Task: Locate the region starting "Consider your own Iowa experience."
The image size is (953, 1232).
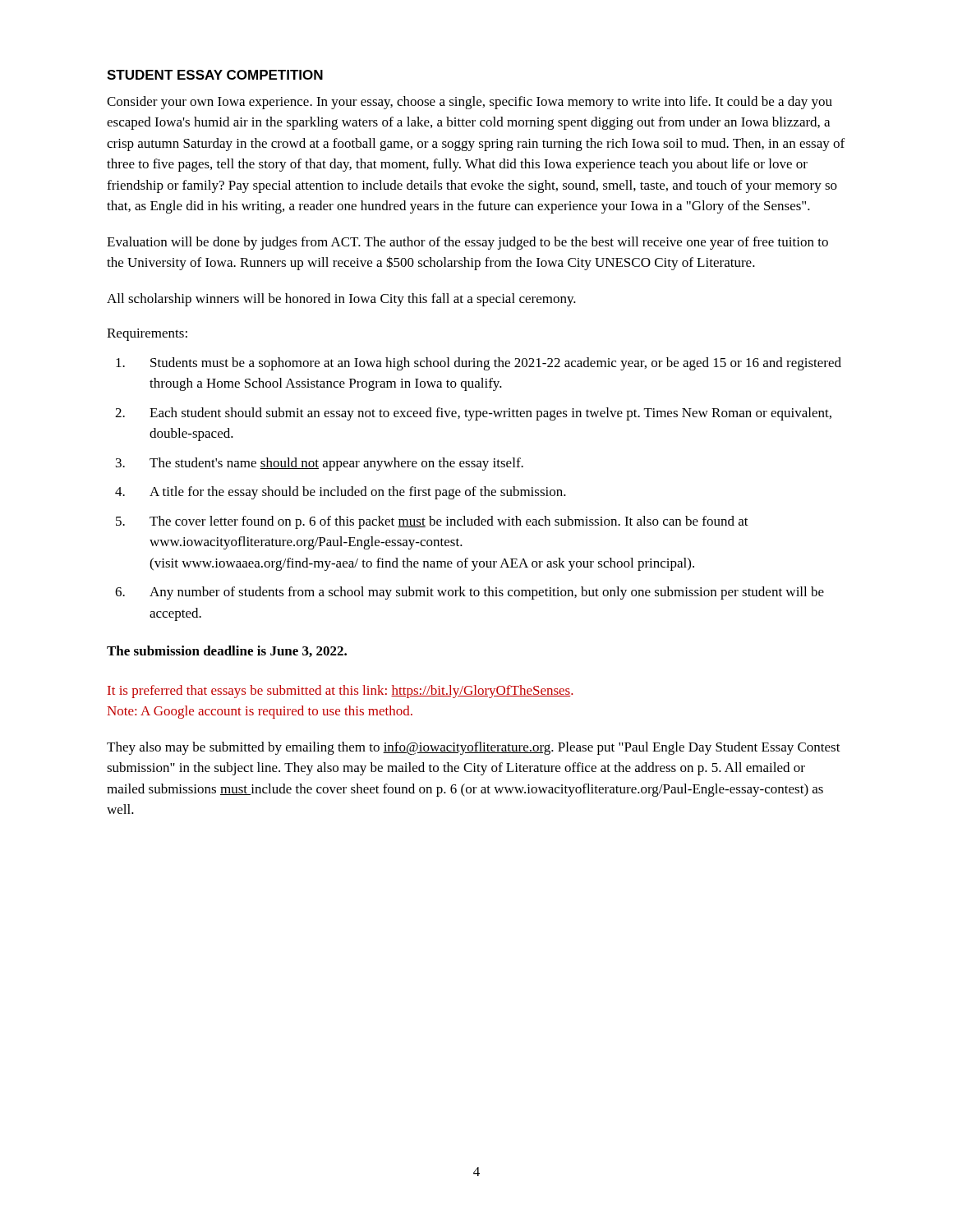Action: click(x=476, y=154)
